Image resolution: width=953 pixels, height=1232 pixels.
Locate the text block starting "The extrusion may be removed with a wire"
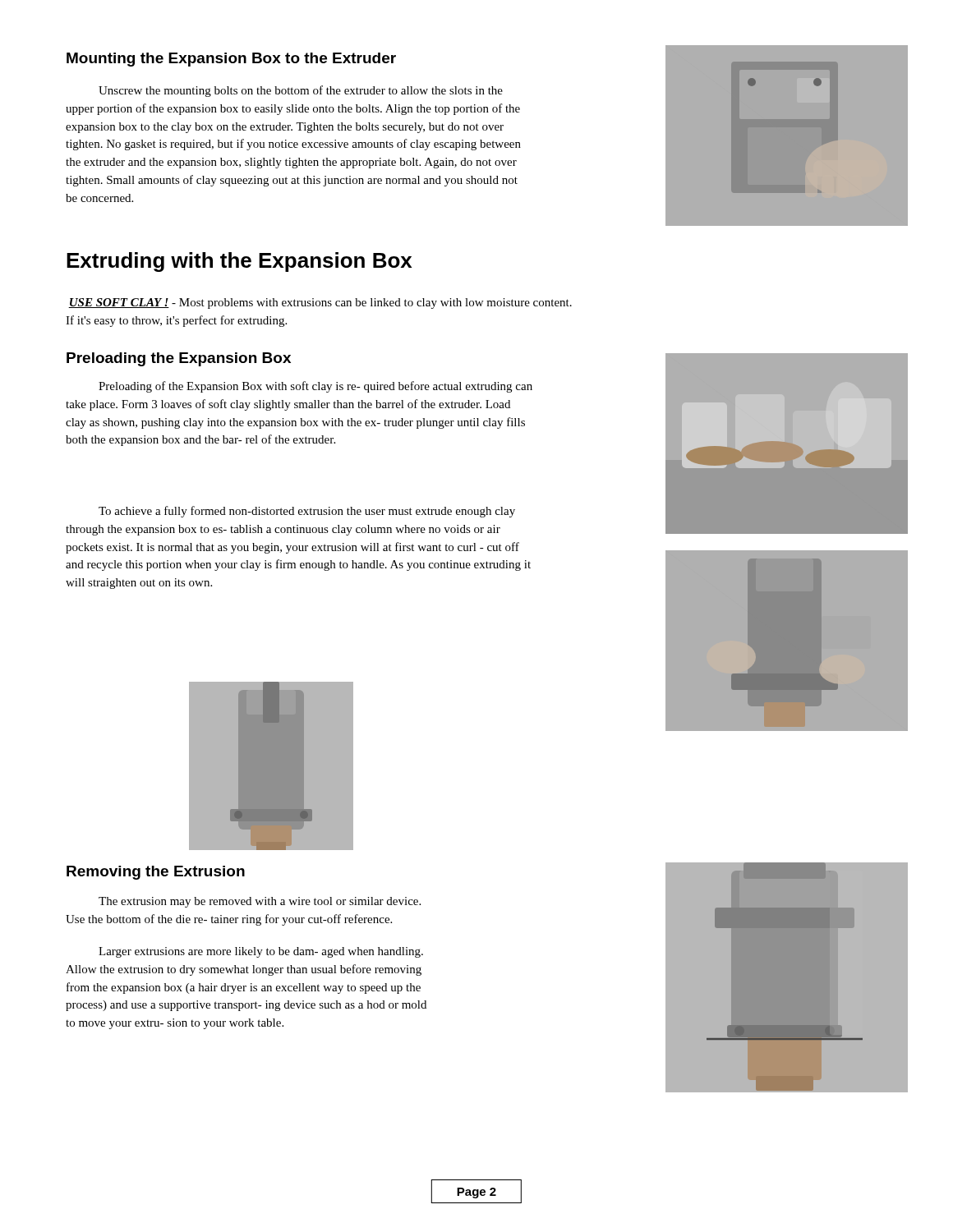pyautogui.click(x=246, y=911)
